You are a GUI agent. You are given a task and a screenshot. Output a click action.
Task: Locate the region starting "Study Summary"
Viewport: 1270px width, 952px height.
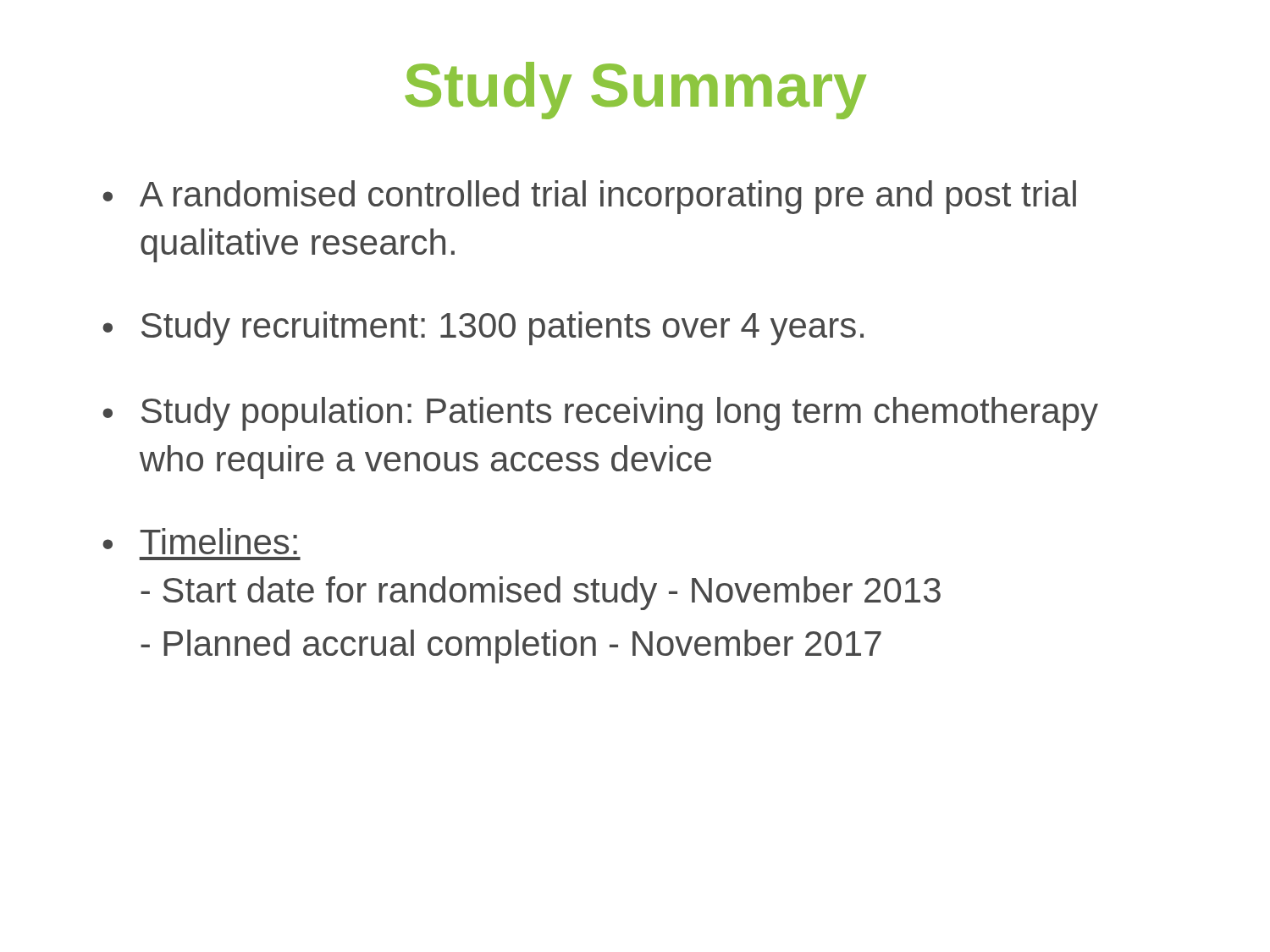(635, 85)
